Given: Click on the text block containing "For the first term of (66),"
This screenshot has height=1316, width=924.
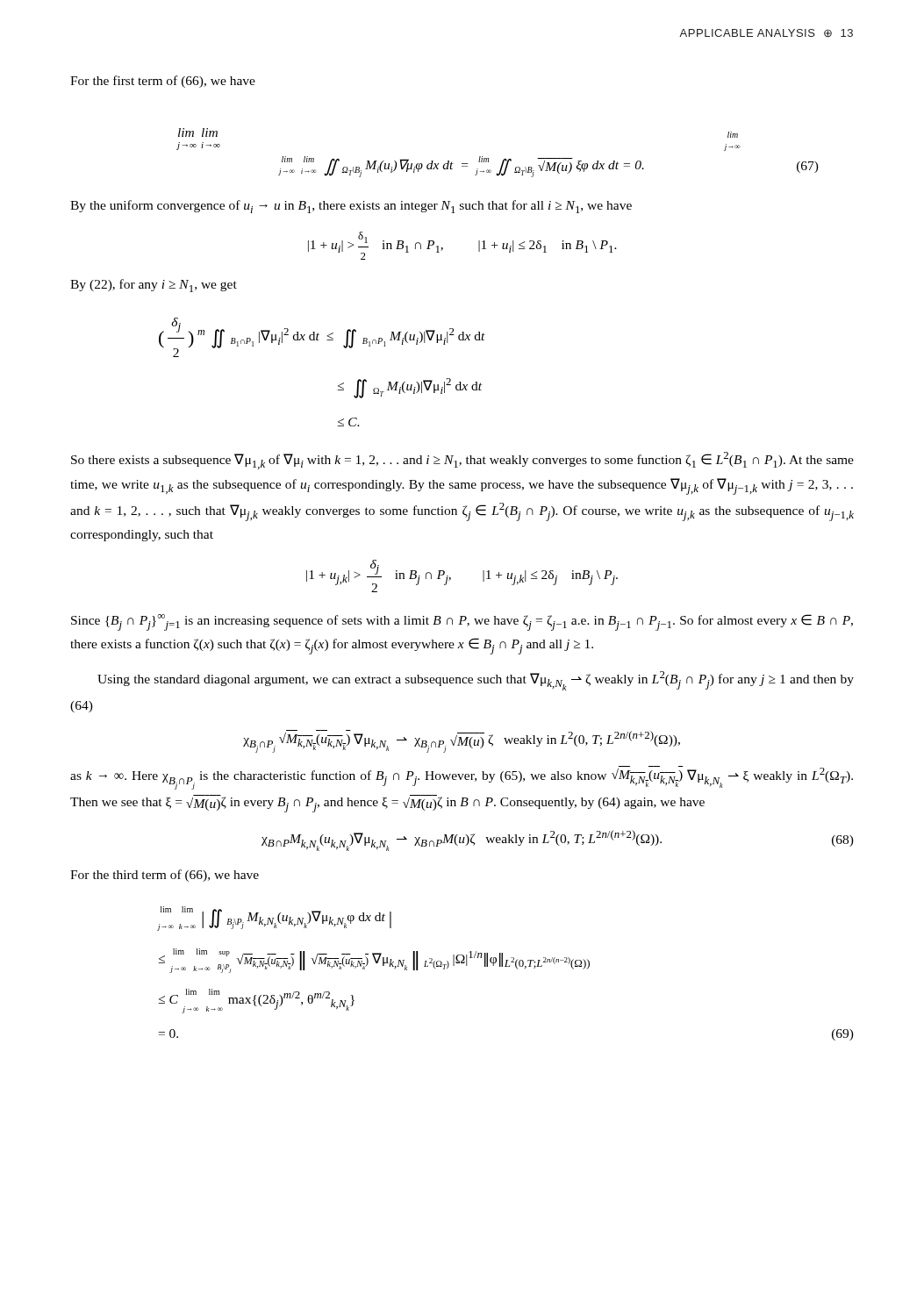Looking at the screenshot, I should [x=163, y=80].
